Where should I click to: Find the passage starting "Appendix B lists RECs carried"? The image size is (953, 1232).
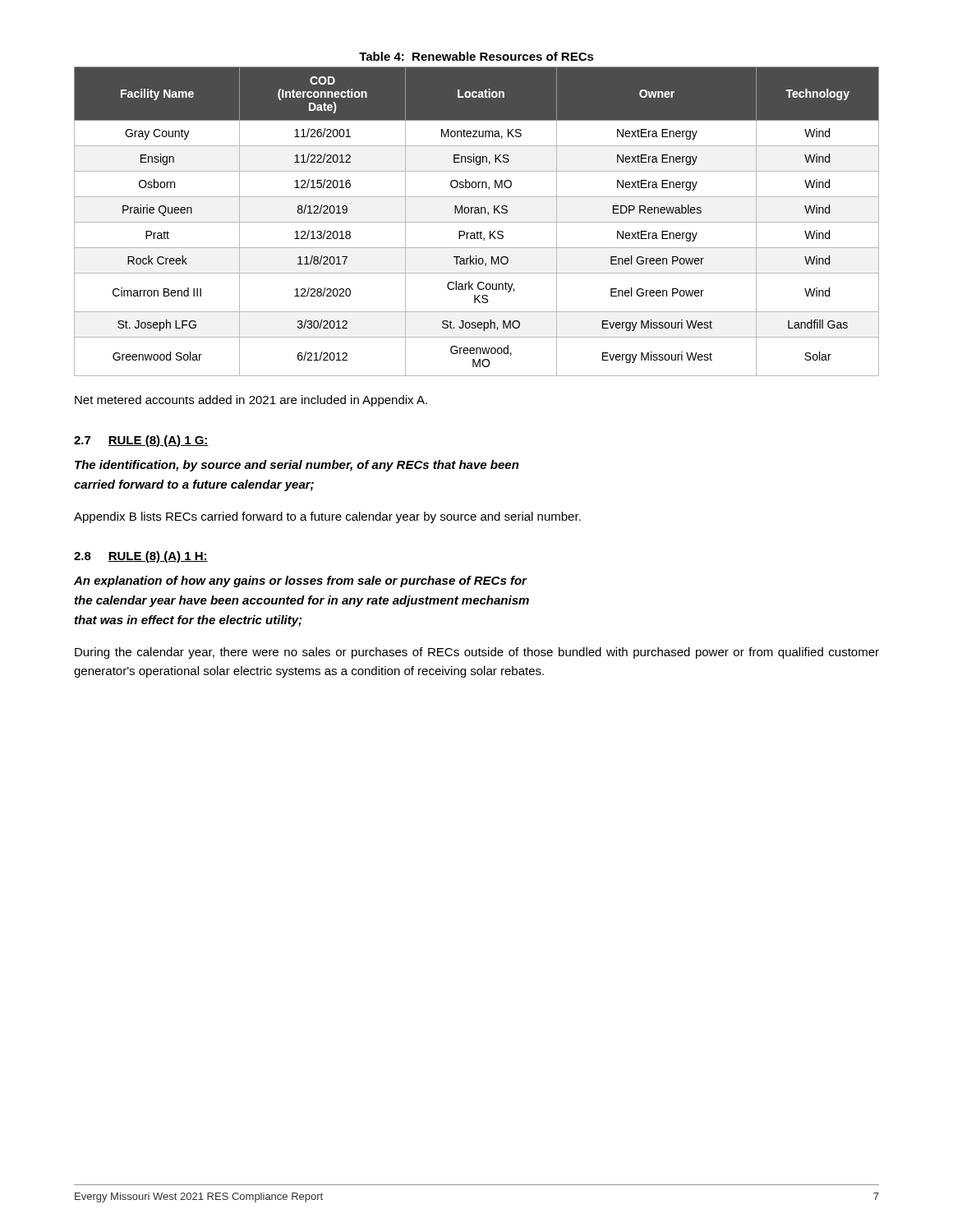(328, 516)
